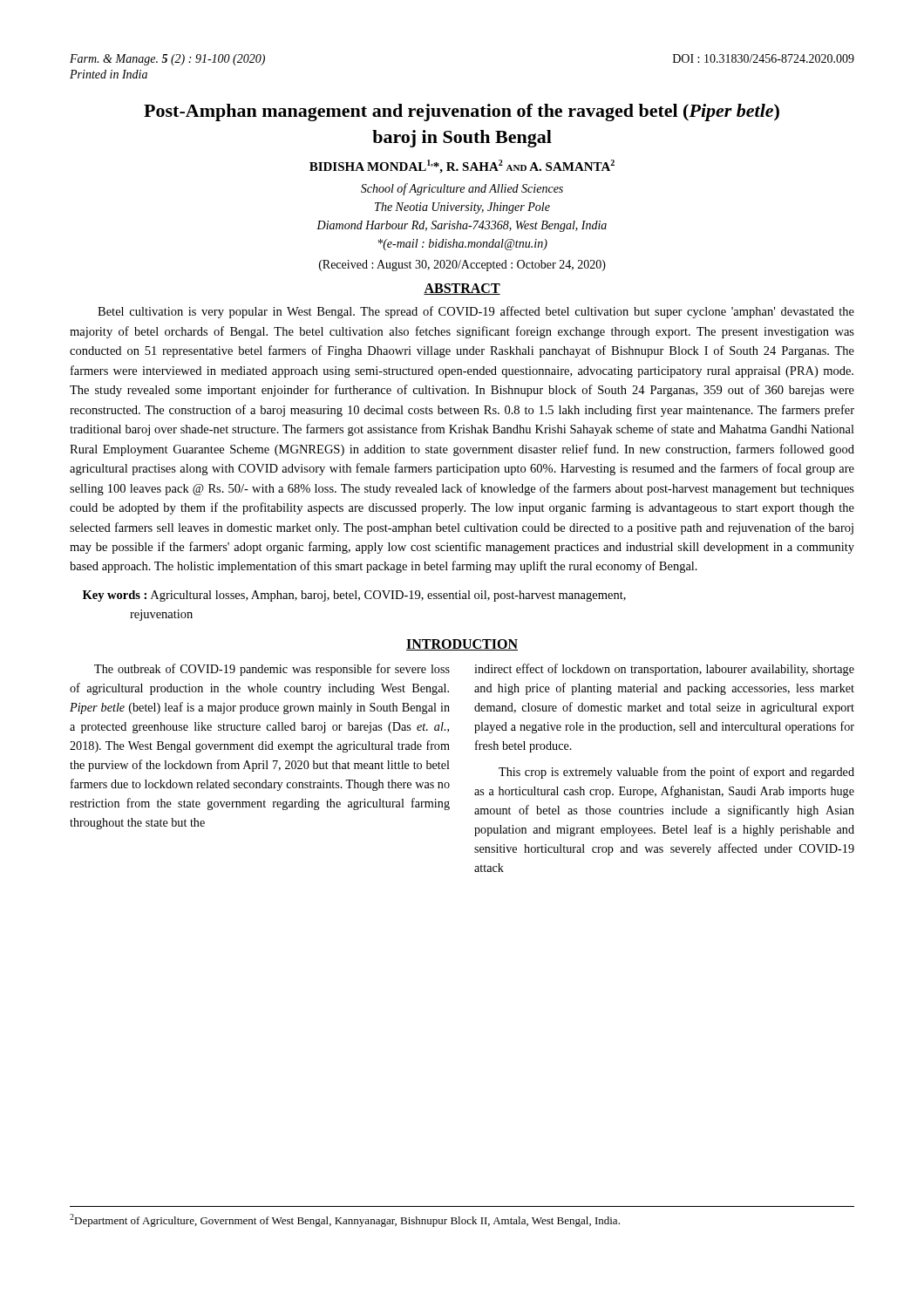Point to the region starting "BIDISHA MONDAL1,*, R. SAHA2 and A."
The image size is (924, 1308).
coord(462,166)
